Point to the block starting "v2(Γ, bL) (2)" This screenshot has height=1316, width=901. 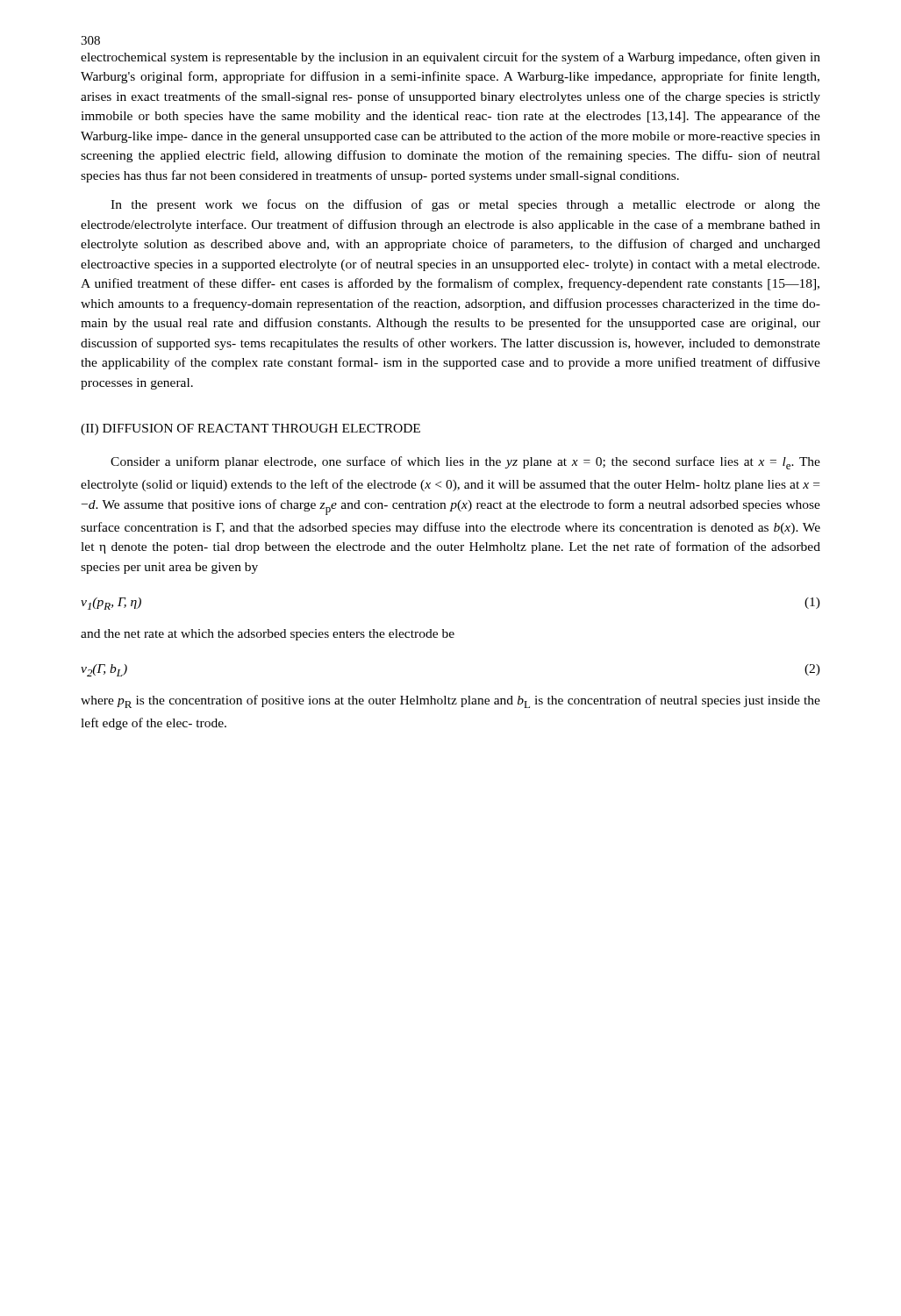point(93,670)
